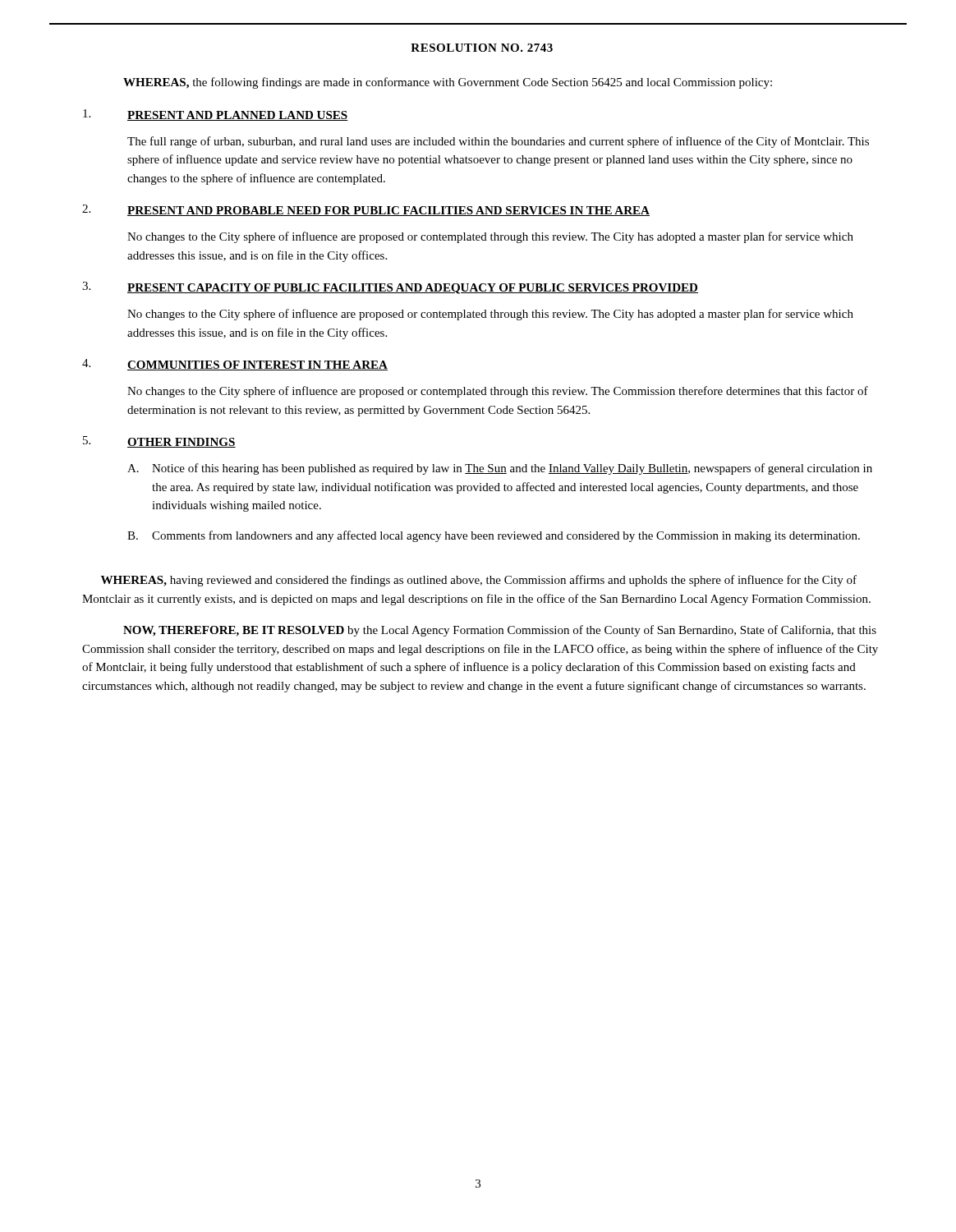Find the text block starting "PRESENT CAPACITY OF PUBLIC FACILITIES"
Image resolution: width=956 pixels, height=1232 pixels.
click(413, 287)
